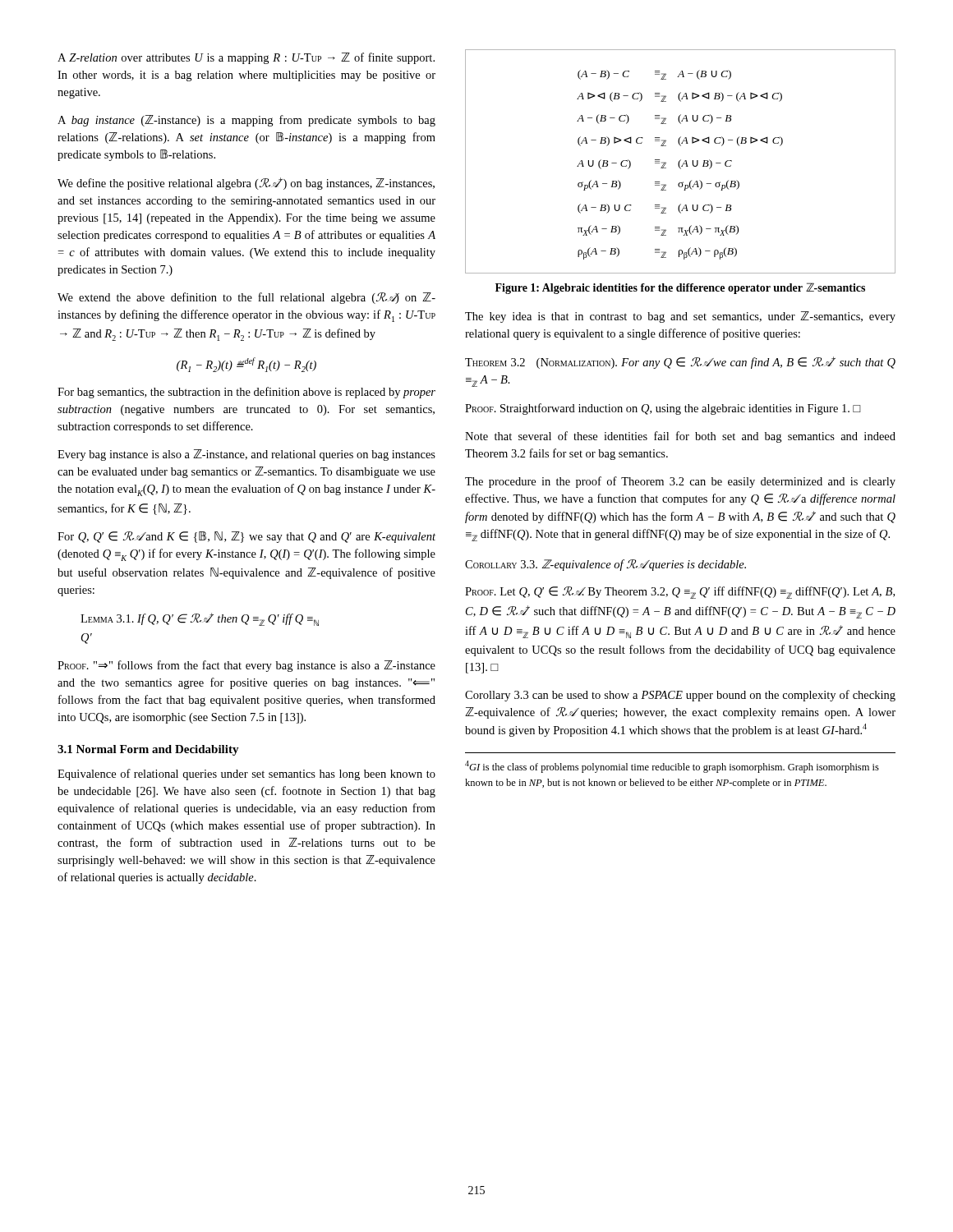Navigate to the text starting "Every bag instance"
Viewport: 953px width, 1232px height.
tap(246, 481)
